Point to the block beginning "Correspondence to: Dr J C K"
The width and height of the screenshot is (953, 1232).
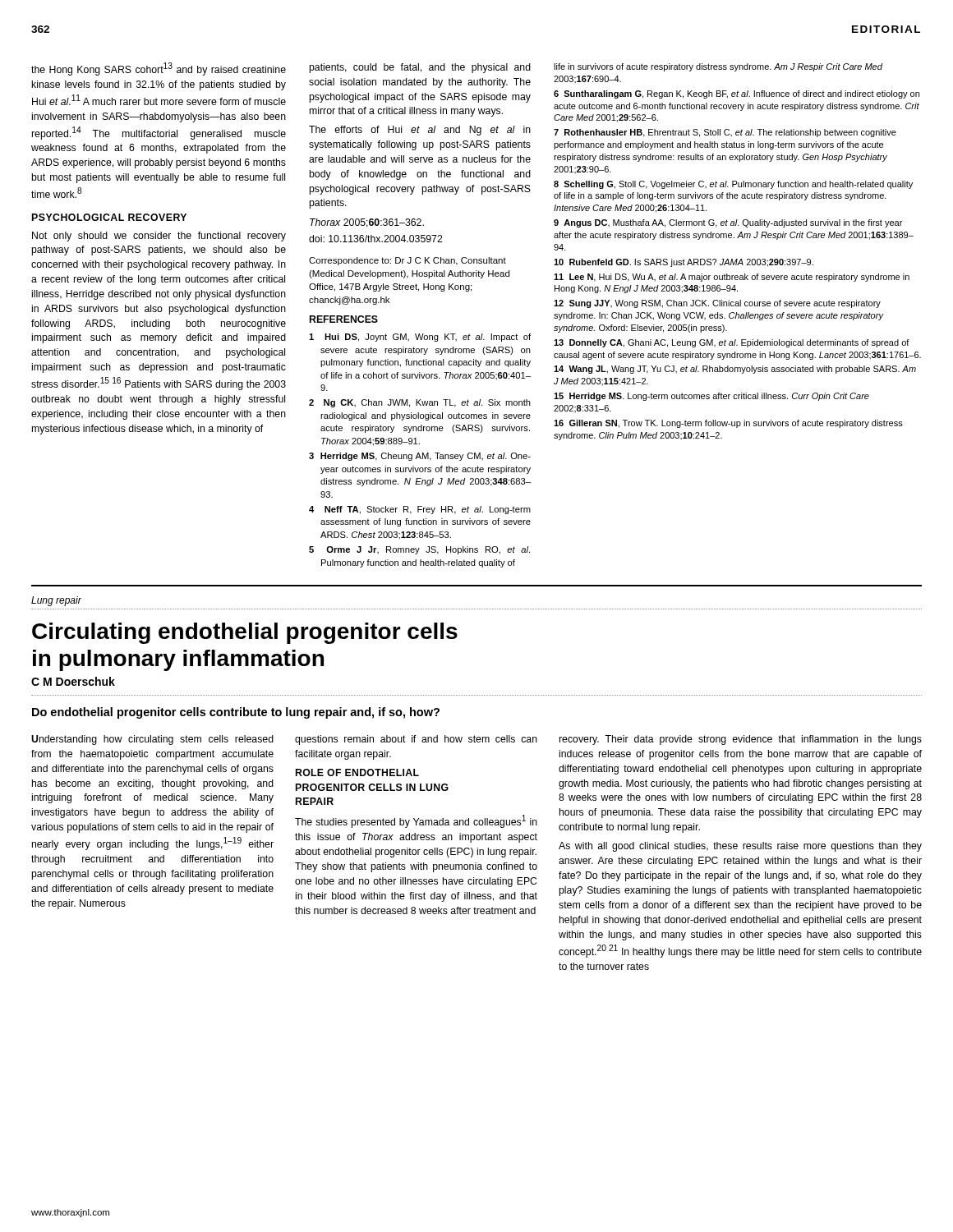(x=409, y=280)
